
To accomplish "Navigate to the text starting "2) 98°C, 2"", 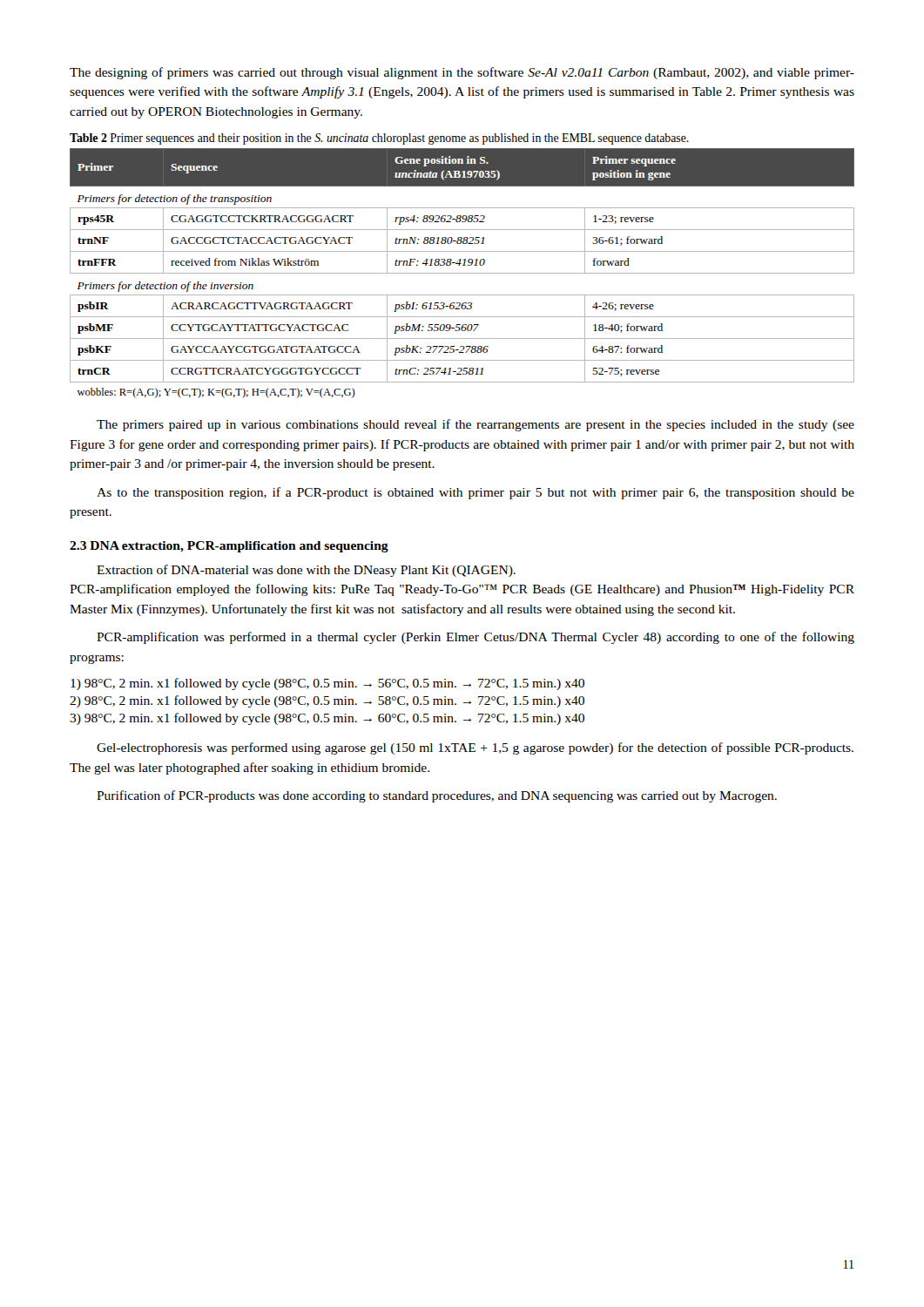I will (x=327, y=700).
